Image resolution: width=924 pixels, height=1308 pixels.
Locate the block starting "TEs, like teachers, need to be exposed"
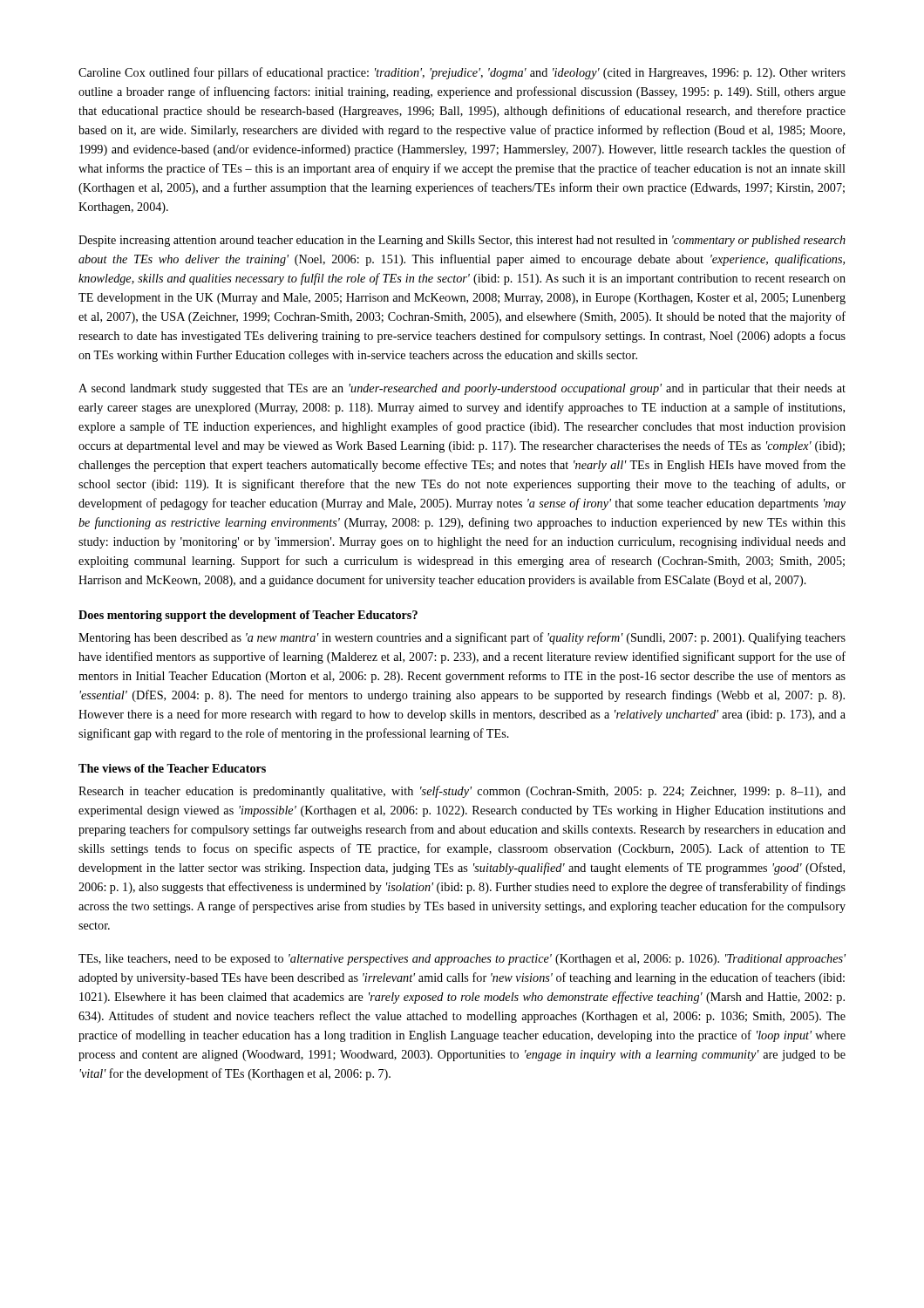(462, 1016)
